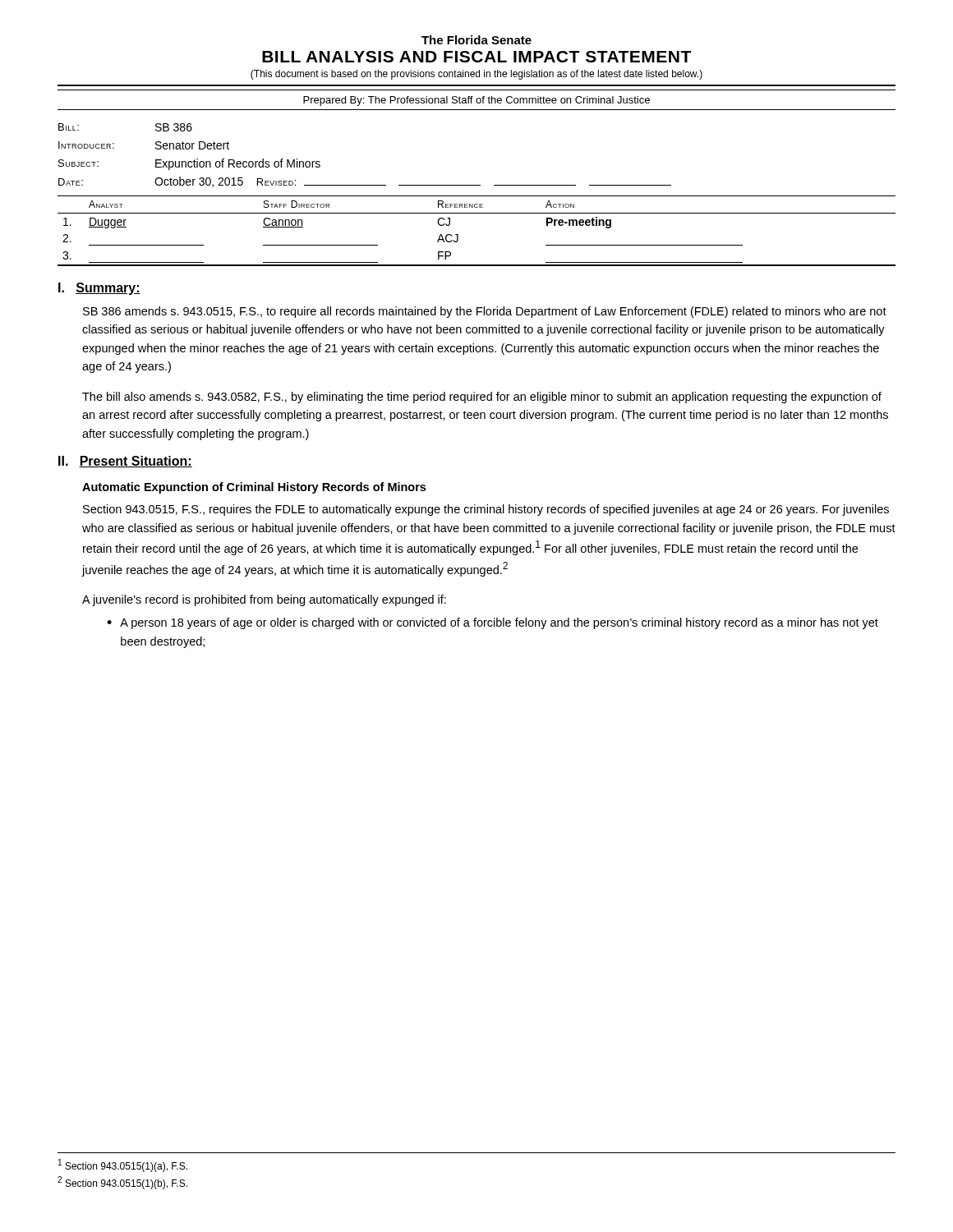Select the section header containing "II. Present Situation:"
The image size is (953, 1232).
(x=125, y=461)
